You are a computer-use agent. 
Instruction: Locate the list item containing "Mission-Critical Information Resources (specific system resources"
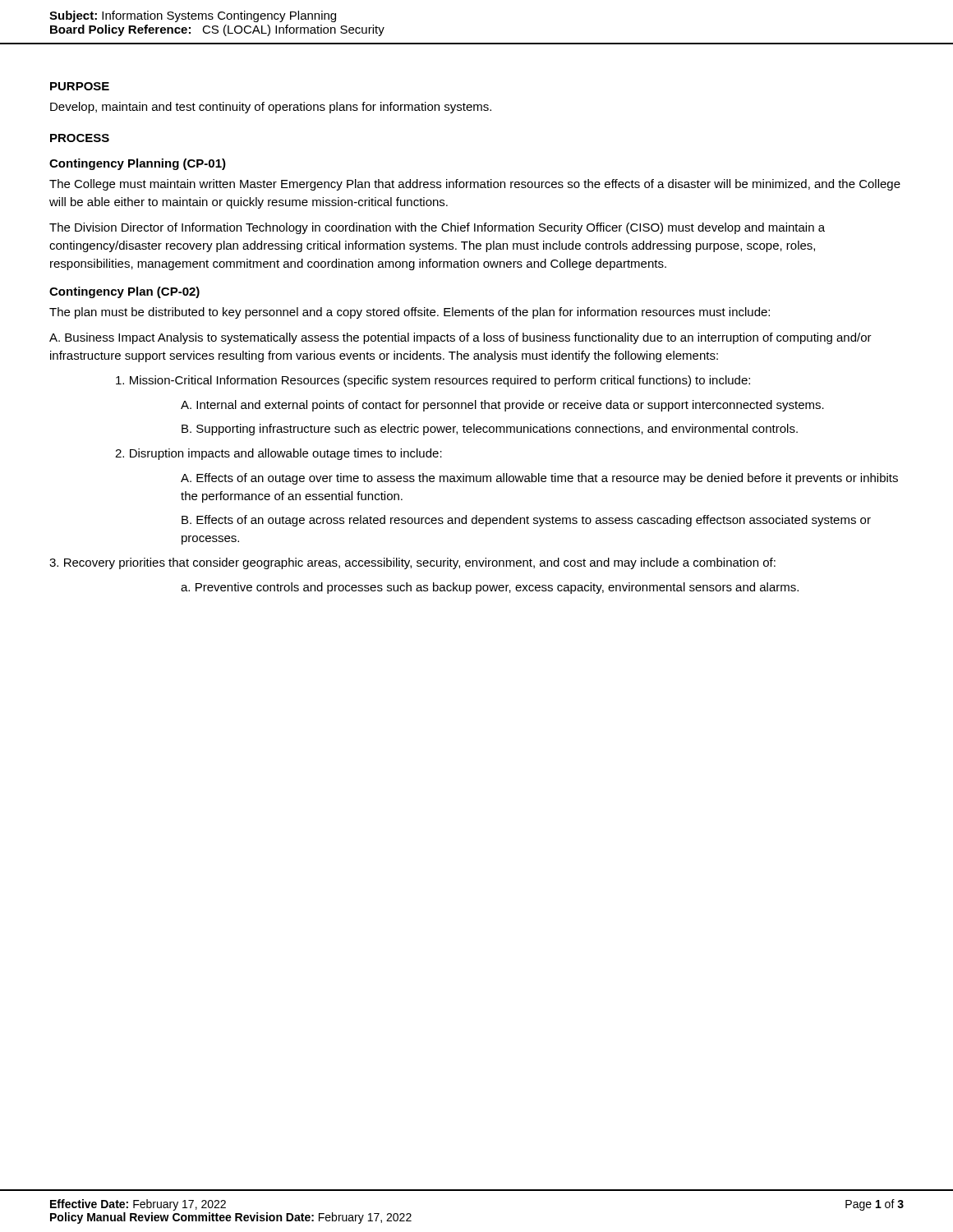click(x=433, y=380)
